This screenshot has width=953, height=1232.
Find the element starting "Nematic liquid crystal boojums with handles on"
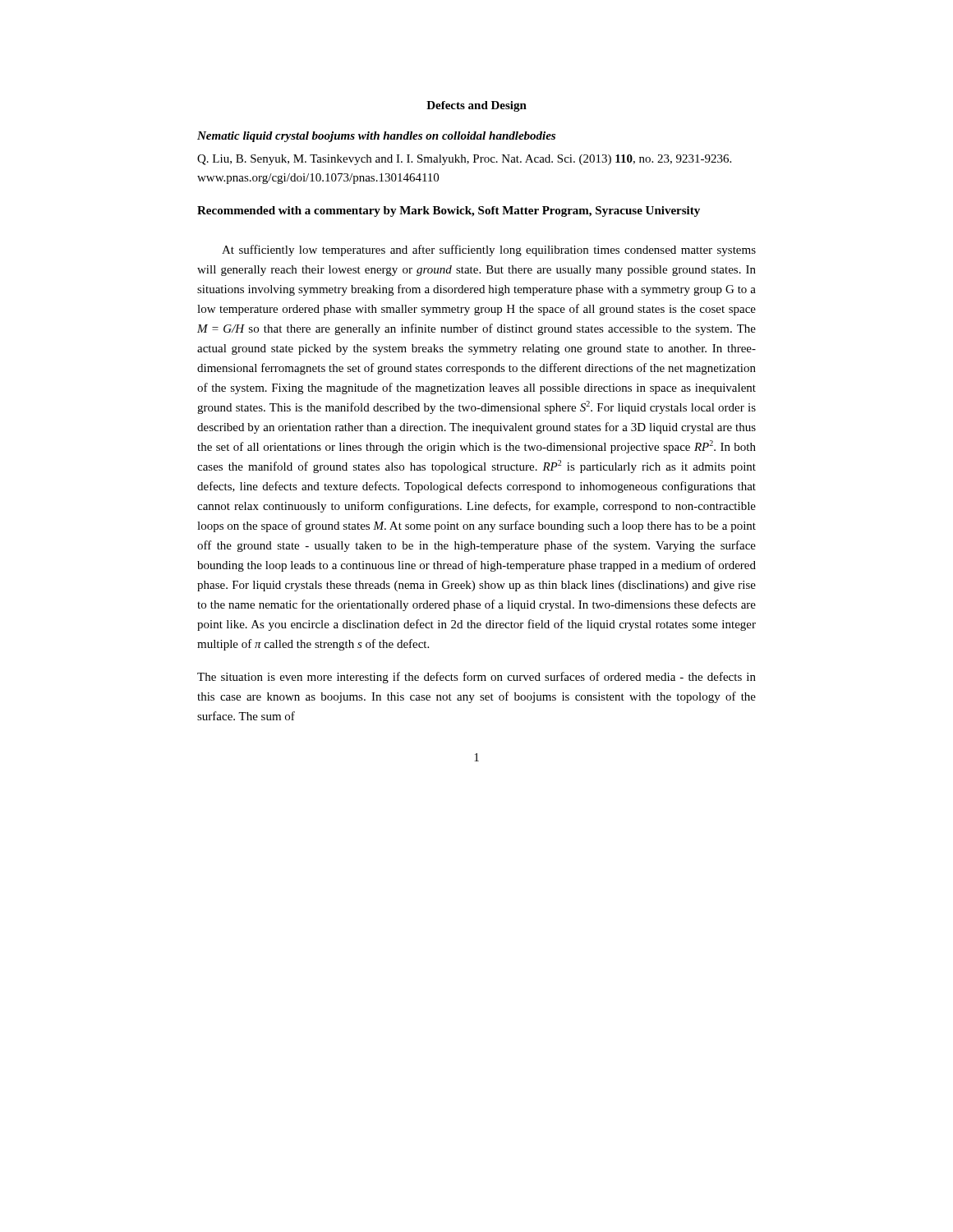377,136
